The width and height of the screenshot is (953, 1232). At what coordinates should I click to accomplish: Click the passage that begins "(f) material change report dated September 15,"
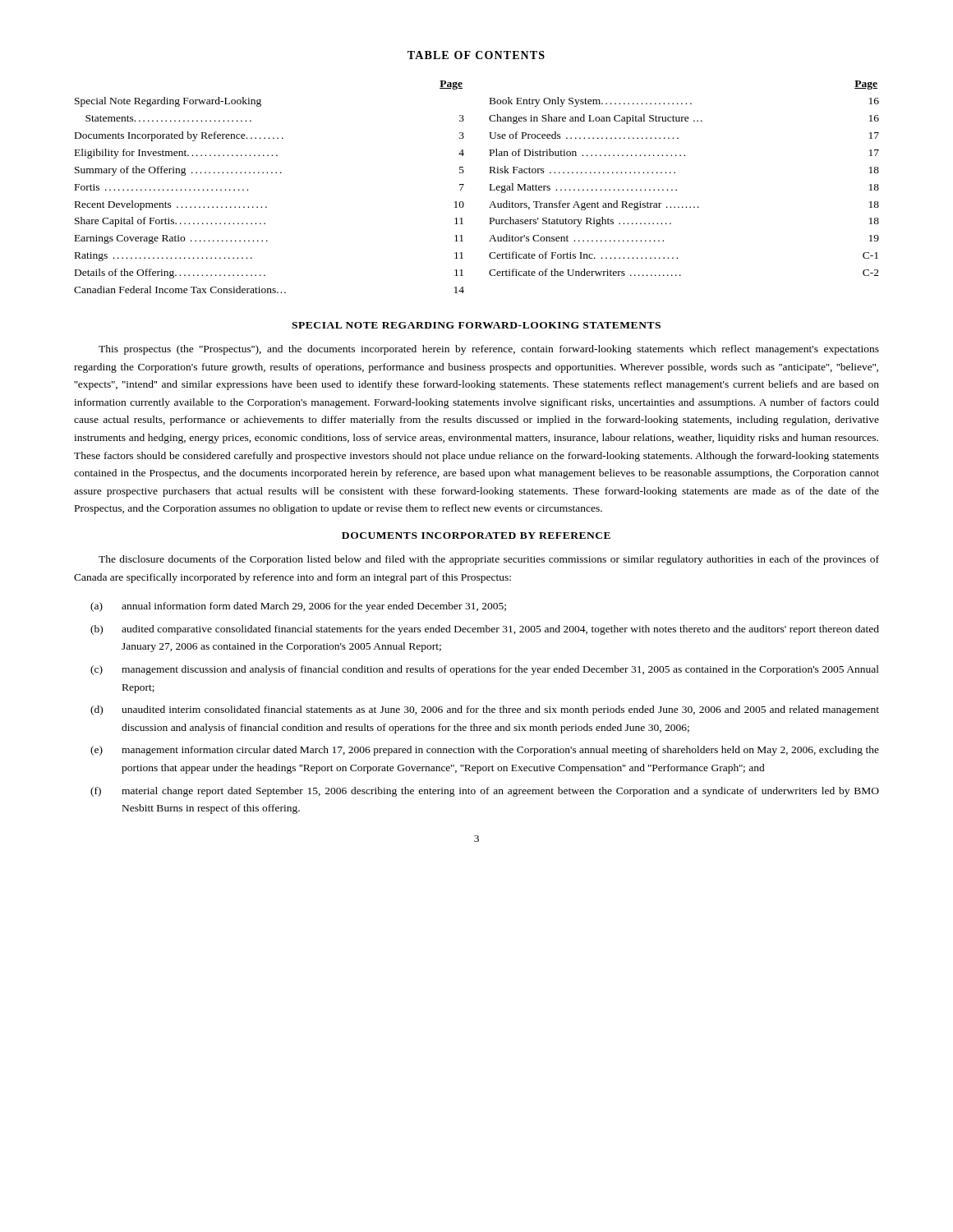coord(476,799)
